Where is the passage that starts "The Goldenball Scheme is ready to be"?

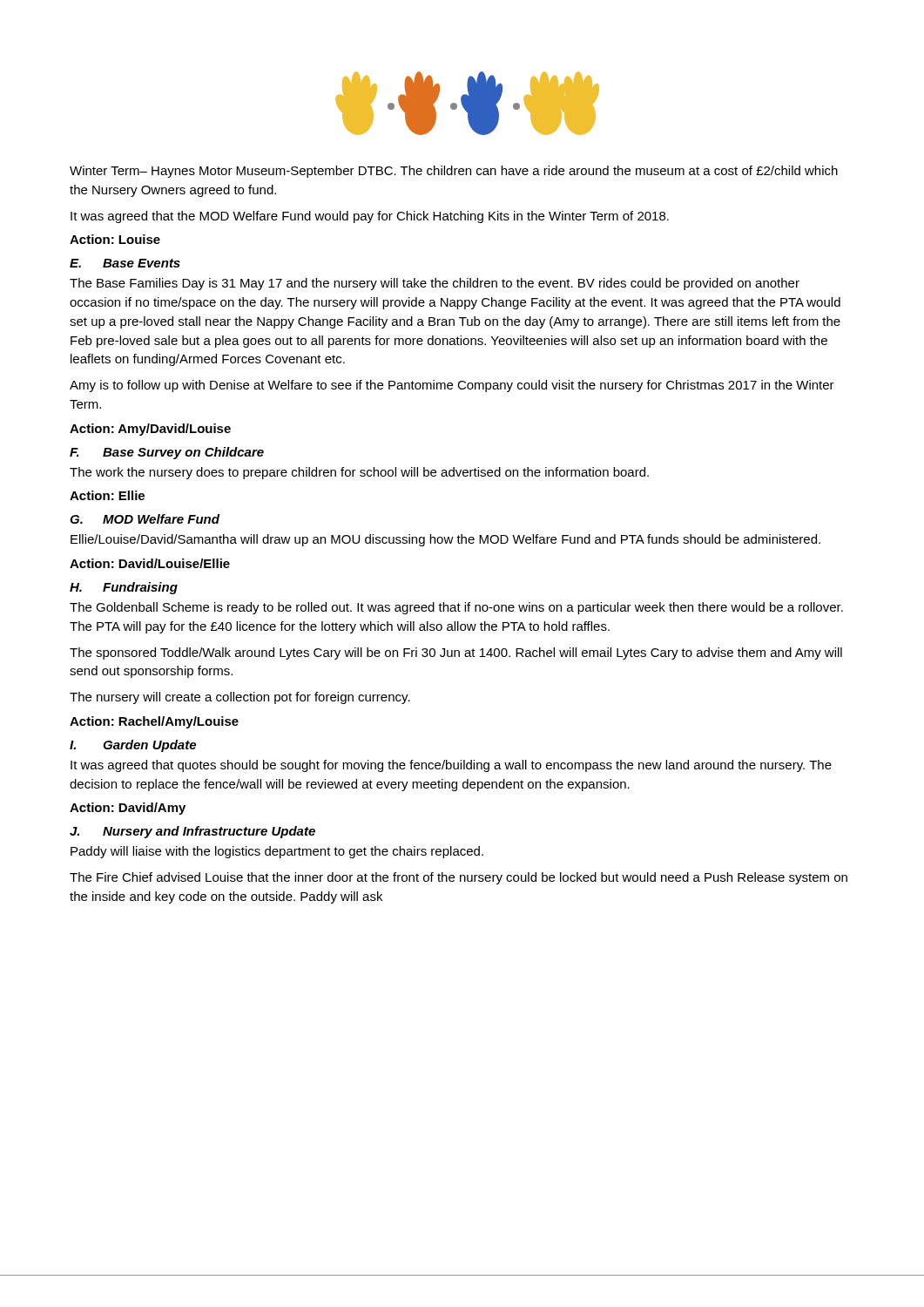click(x=457, y=616)
